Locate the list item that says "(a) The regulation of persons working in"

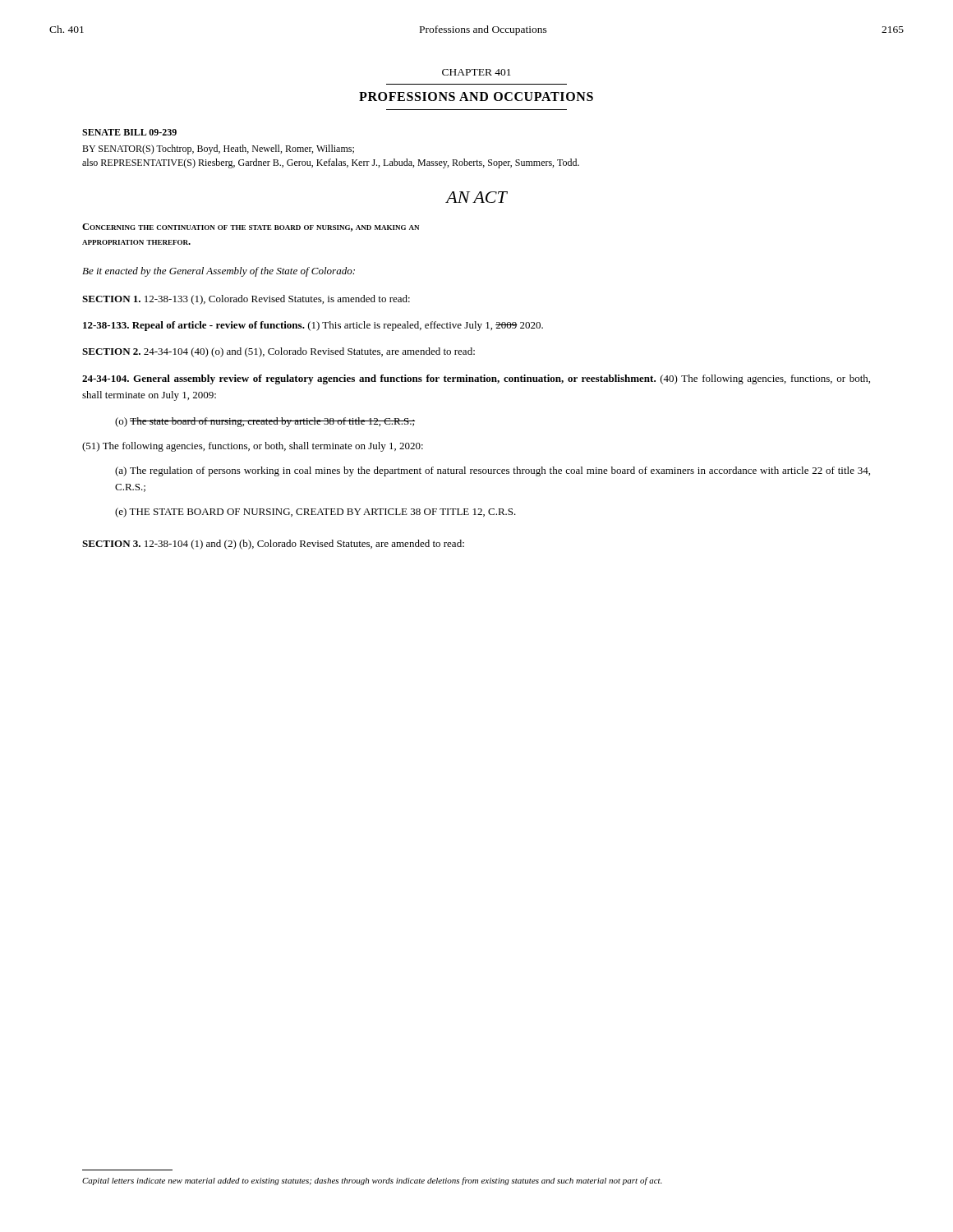pyautogui.click(x=493, y=479)
